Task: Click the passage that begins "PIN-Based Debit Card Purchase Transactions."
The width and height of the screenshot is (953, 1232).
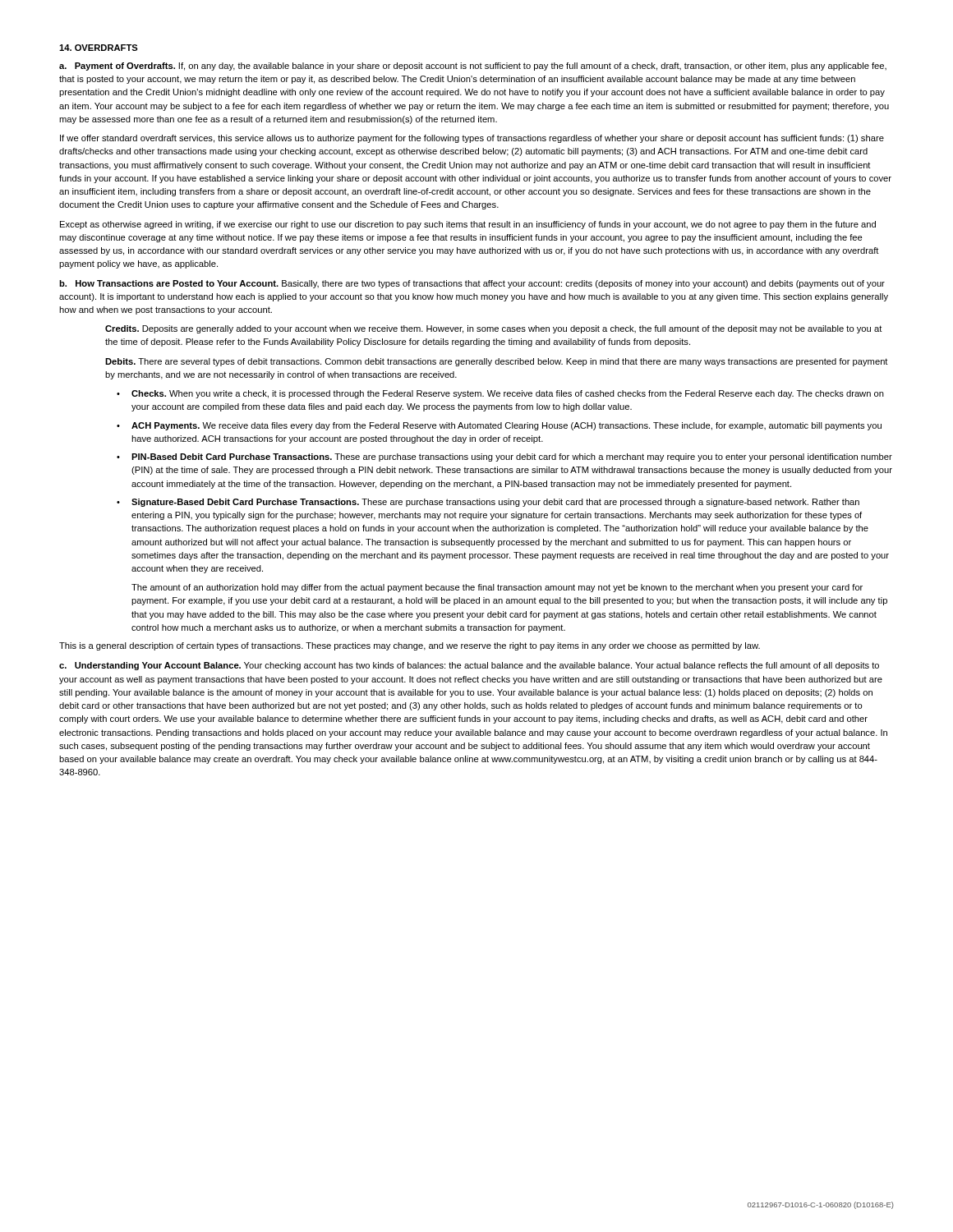Action: 512,470
